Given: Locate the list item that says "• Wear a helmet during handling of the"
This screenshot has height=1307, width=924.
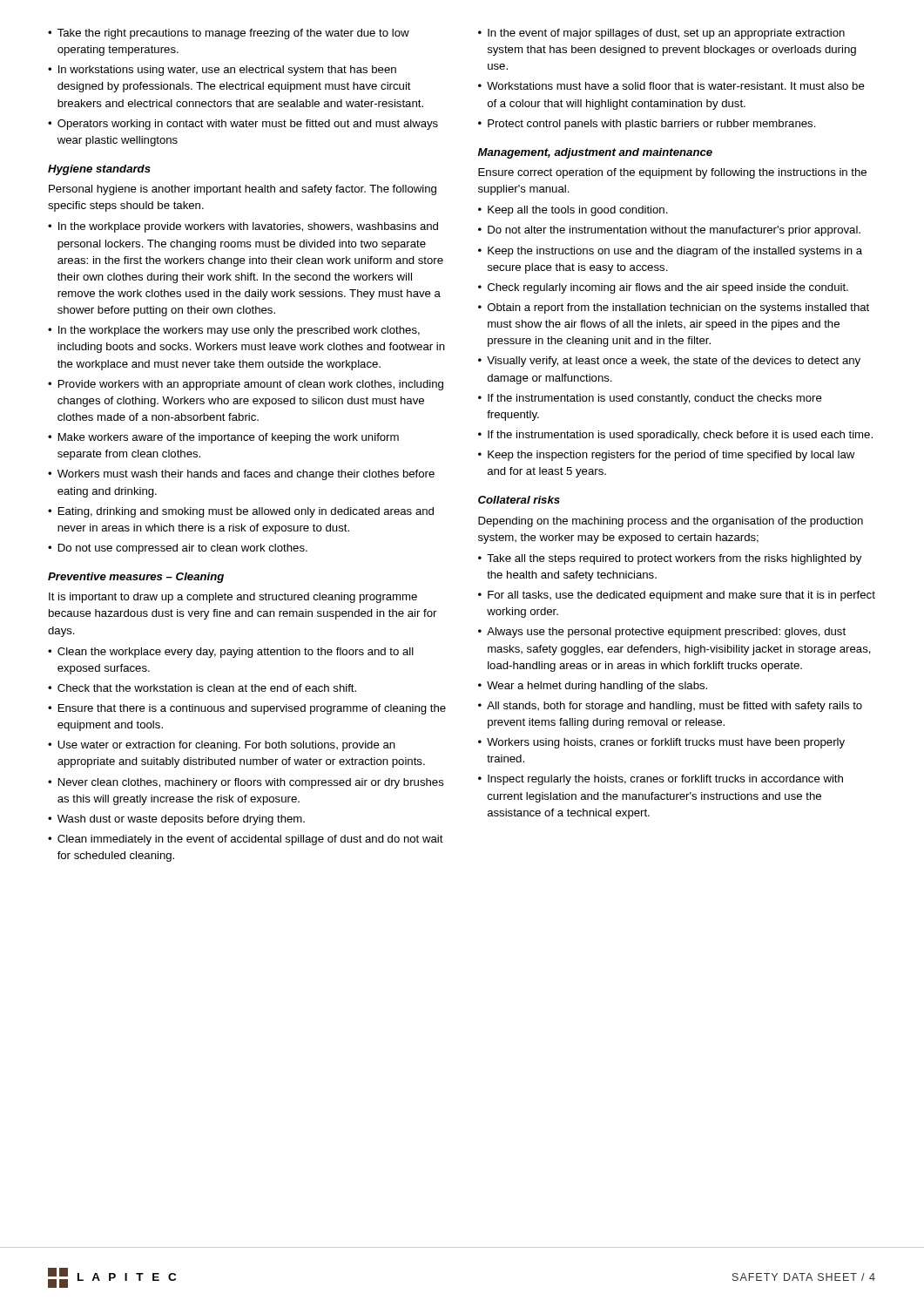Looking at the screenshot, I should pyautogui.click(x=677, y=685).
